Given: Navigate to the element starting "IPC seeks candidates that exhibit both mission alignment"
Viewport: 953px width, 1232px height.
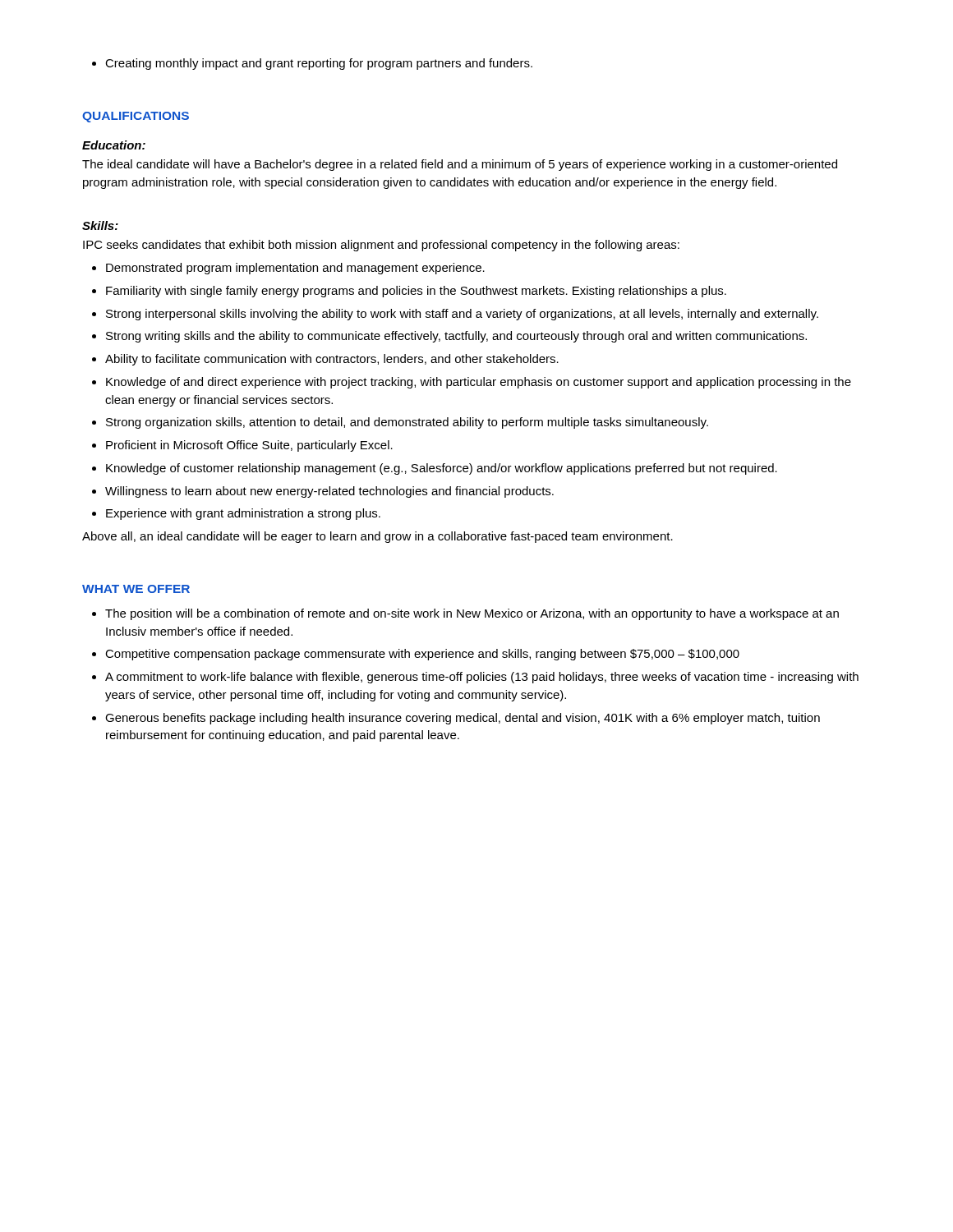Looking at the screenshot, I should pos(476,245).
